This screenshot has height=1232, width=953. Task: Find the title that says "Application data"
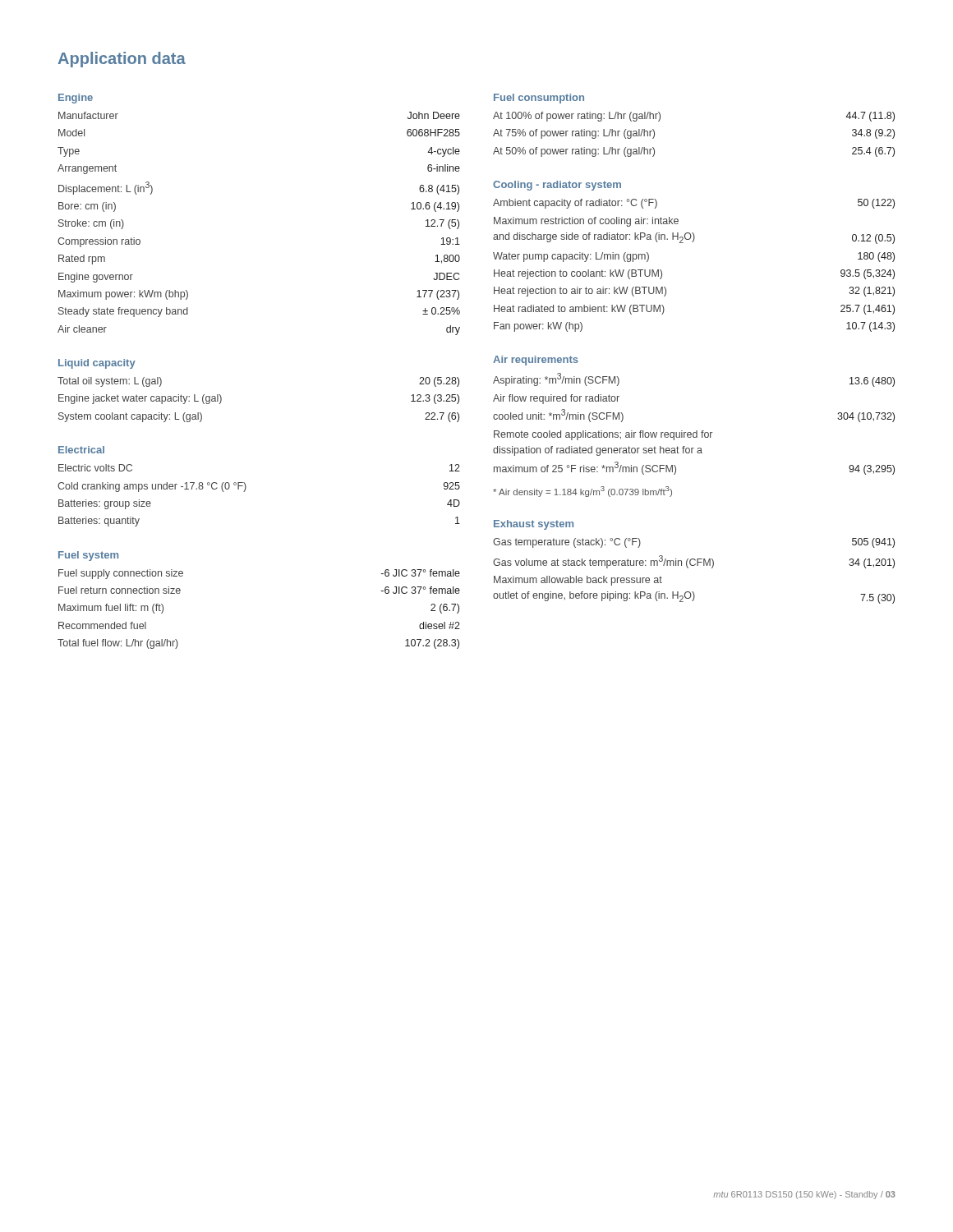121,58
